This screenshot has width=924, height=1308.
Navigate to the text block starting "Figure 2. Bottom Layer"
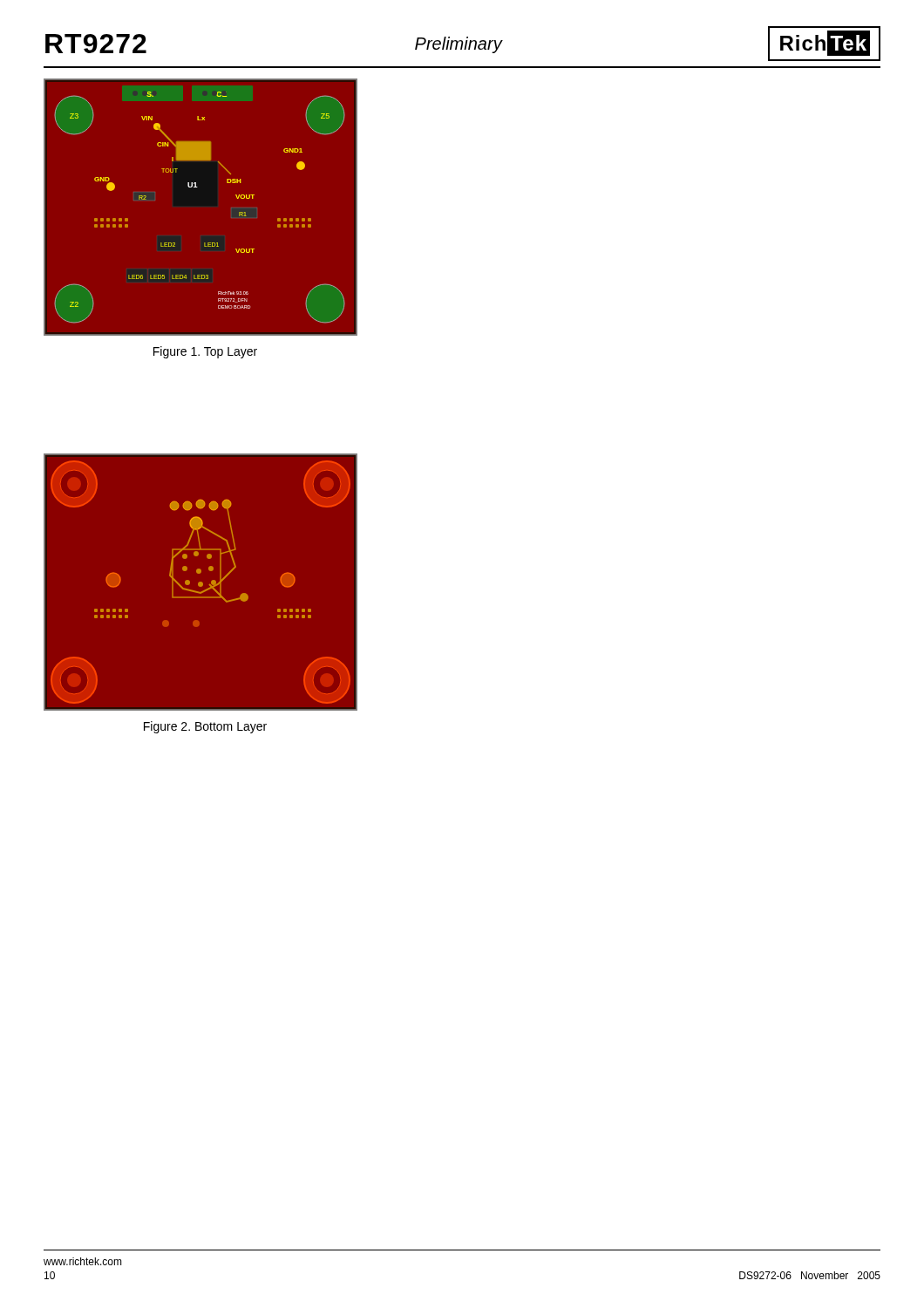tap(205, 726)
